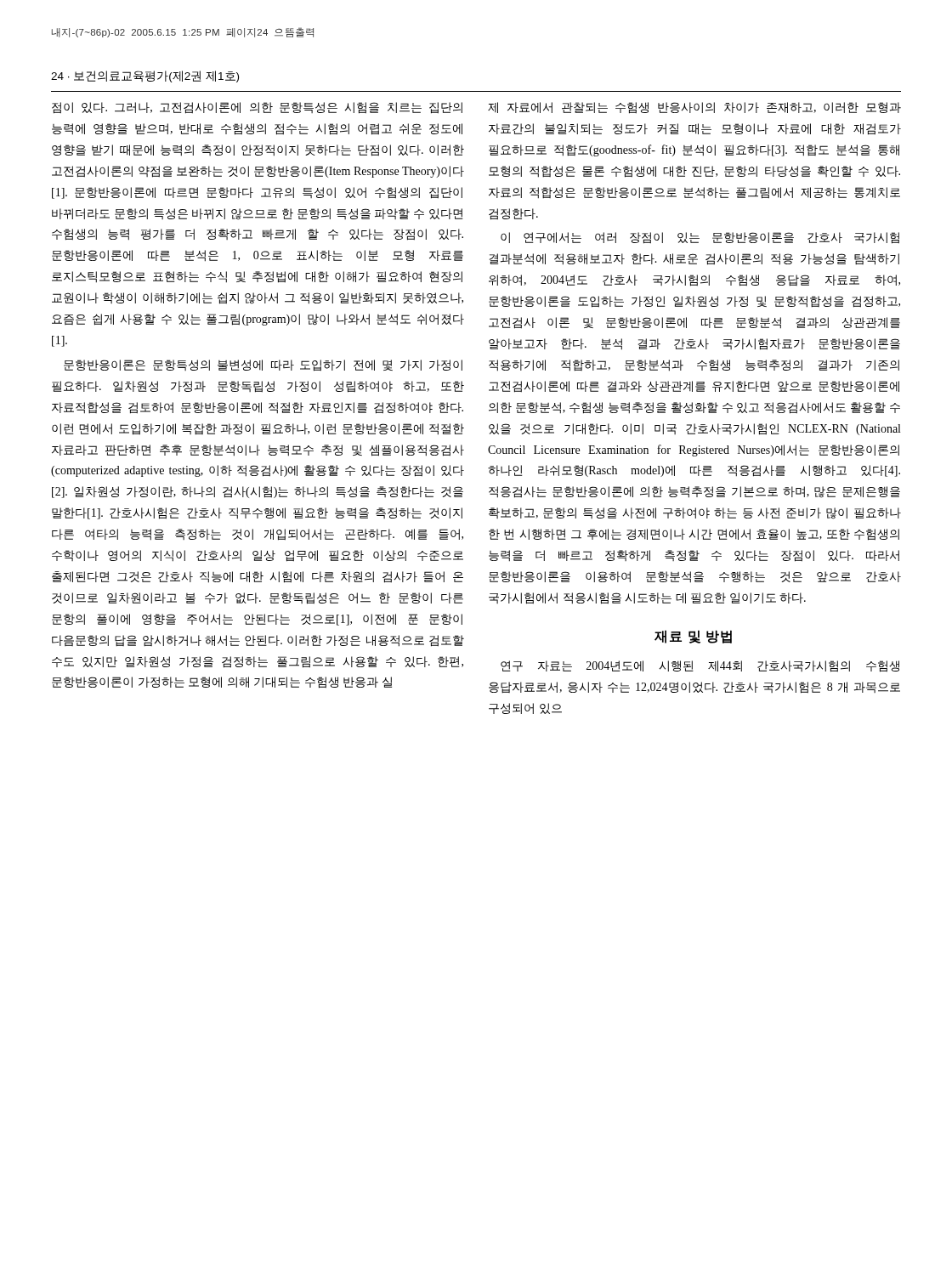Click the passage that begins "점이 있다. 그러나, 고전검사이론에 의한 문항특성은 시험을 치르는"

[258, 225]
